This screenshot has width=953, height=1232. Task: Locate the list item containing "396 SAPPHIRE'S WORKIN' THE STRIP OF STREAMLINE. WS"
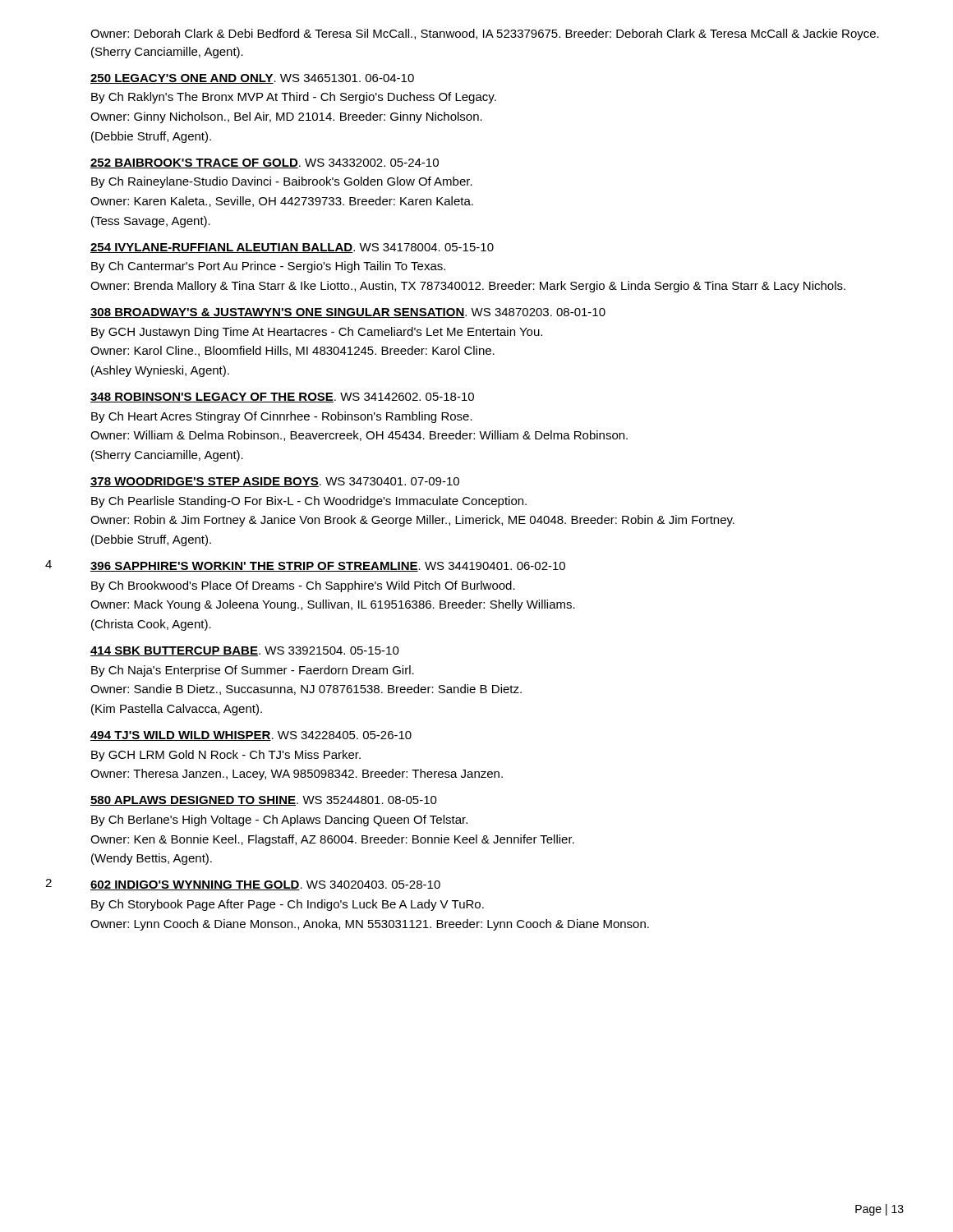tap(497, 596)
